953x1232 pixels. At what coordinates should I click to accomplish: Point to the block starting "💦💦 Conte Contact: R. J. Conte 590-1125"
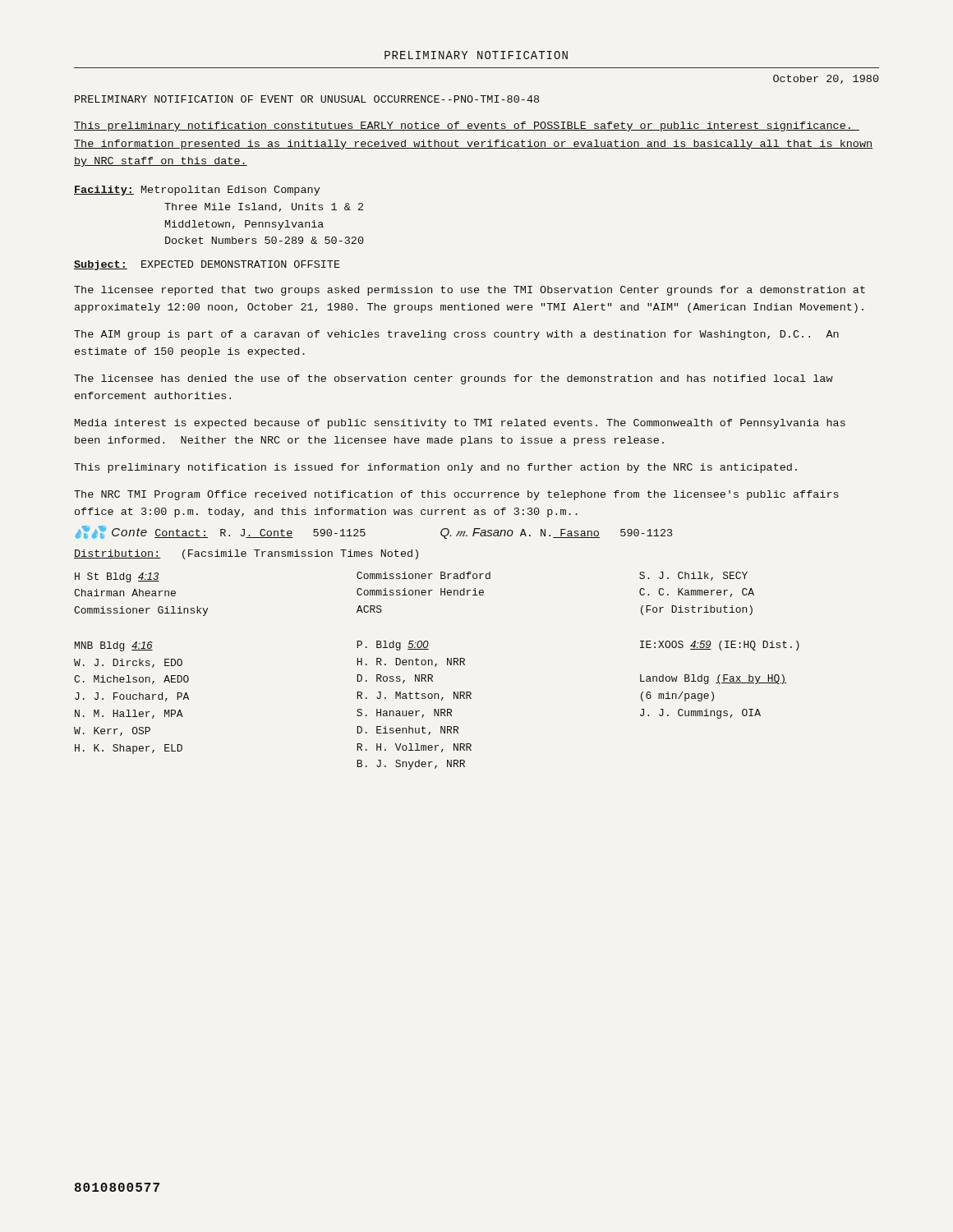click(373, 532)
